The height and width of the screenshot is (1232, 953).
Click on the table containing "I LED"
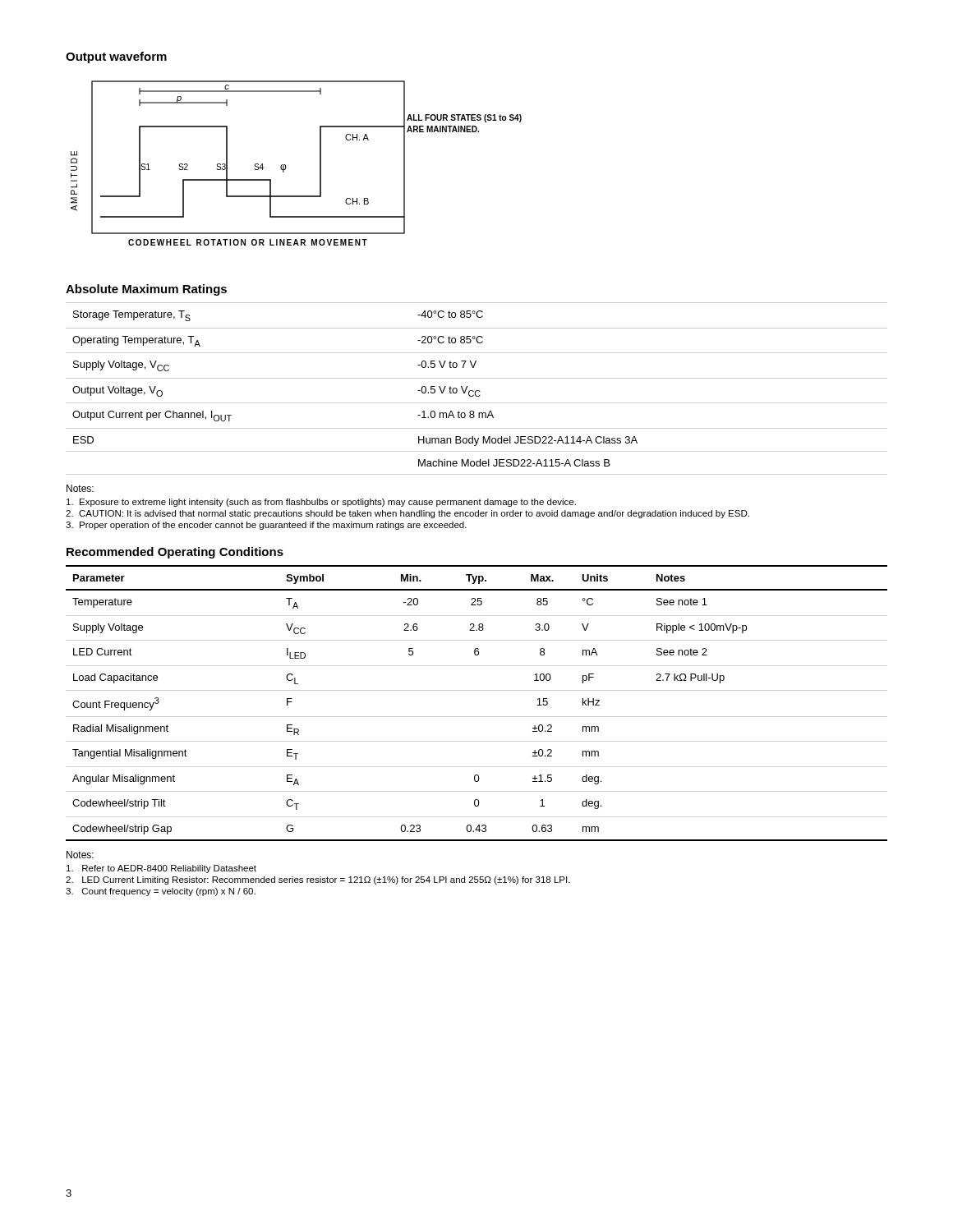click(x=476, y=703)
